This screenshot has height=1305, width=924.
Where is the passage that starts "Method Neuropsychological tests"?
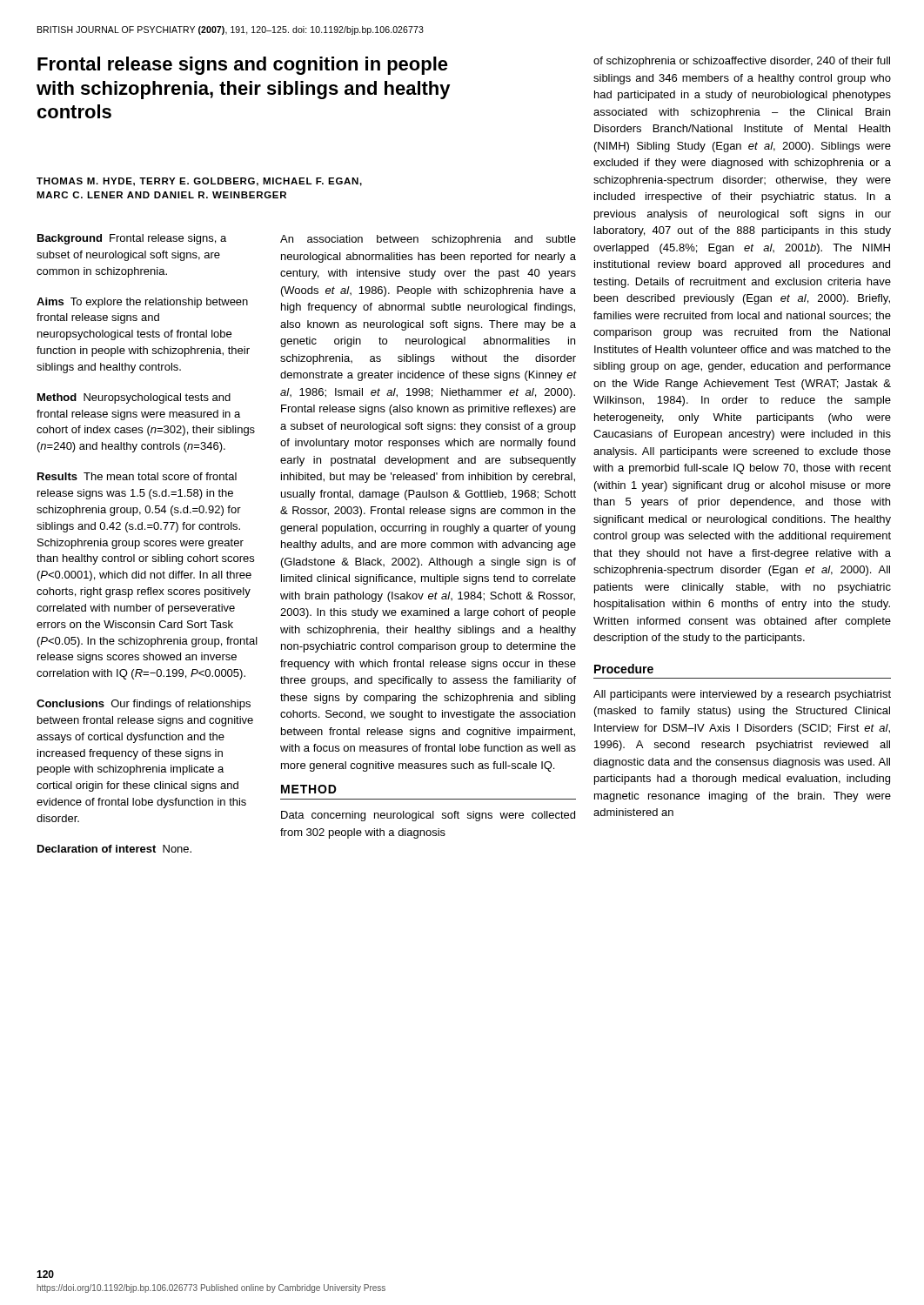pyautogui.click(x=146, y=422)
